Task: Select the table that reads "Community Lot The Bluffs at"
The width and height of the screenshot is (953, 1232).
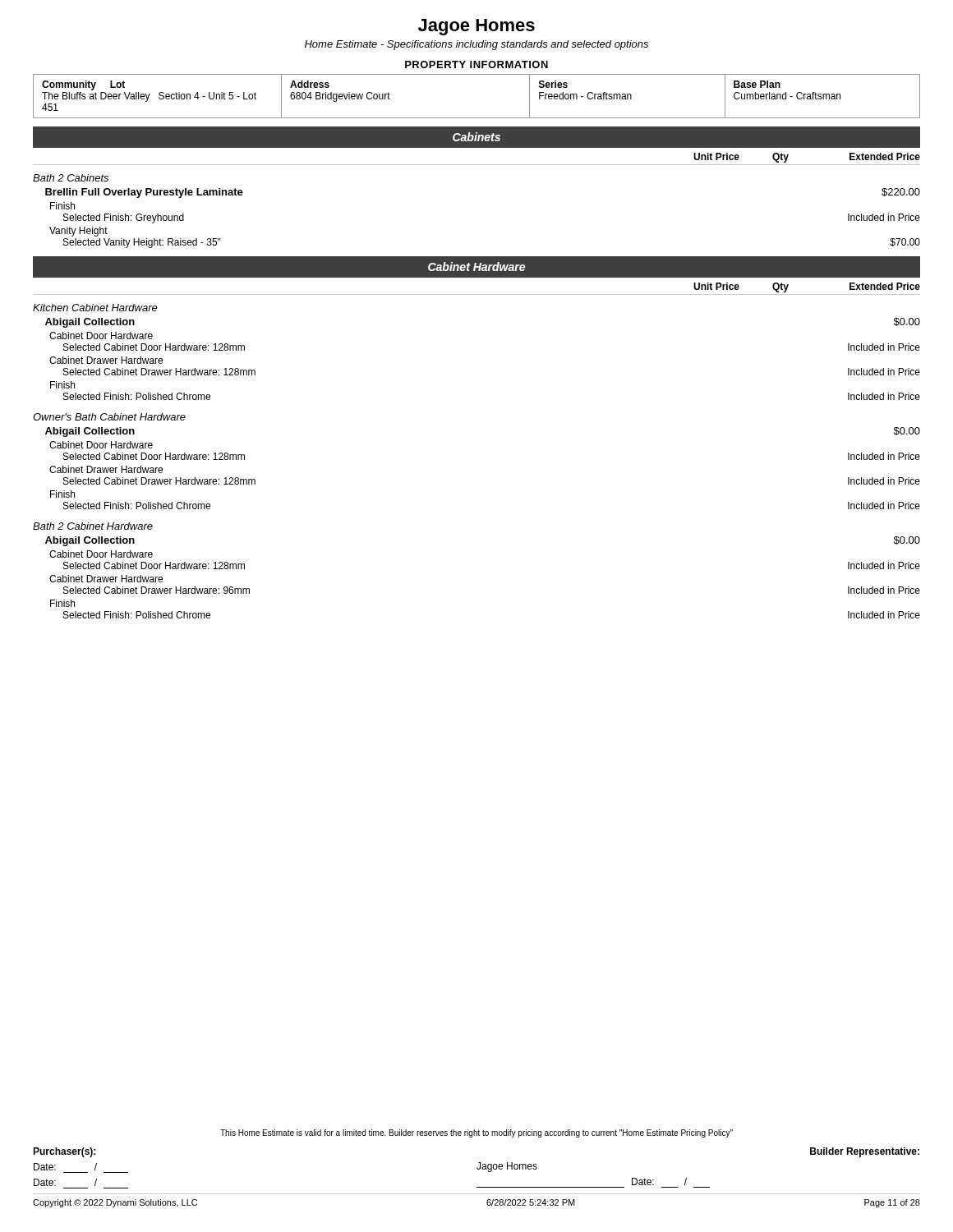Action: (476, 96)
